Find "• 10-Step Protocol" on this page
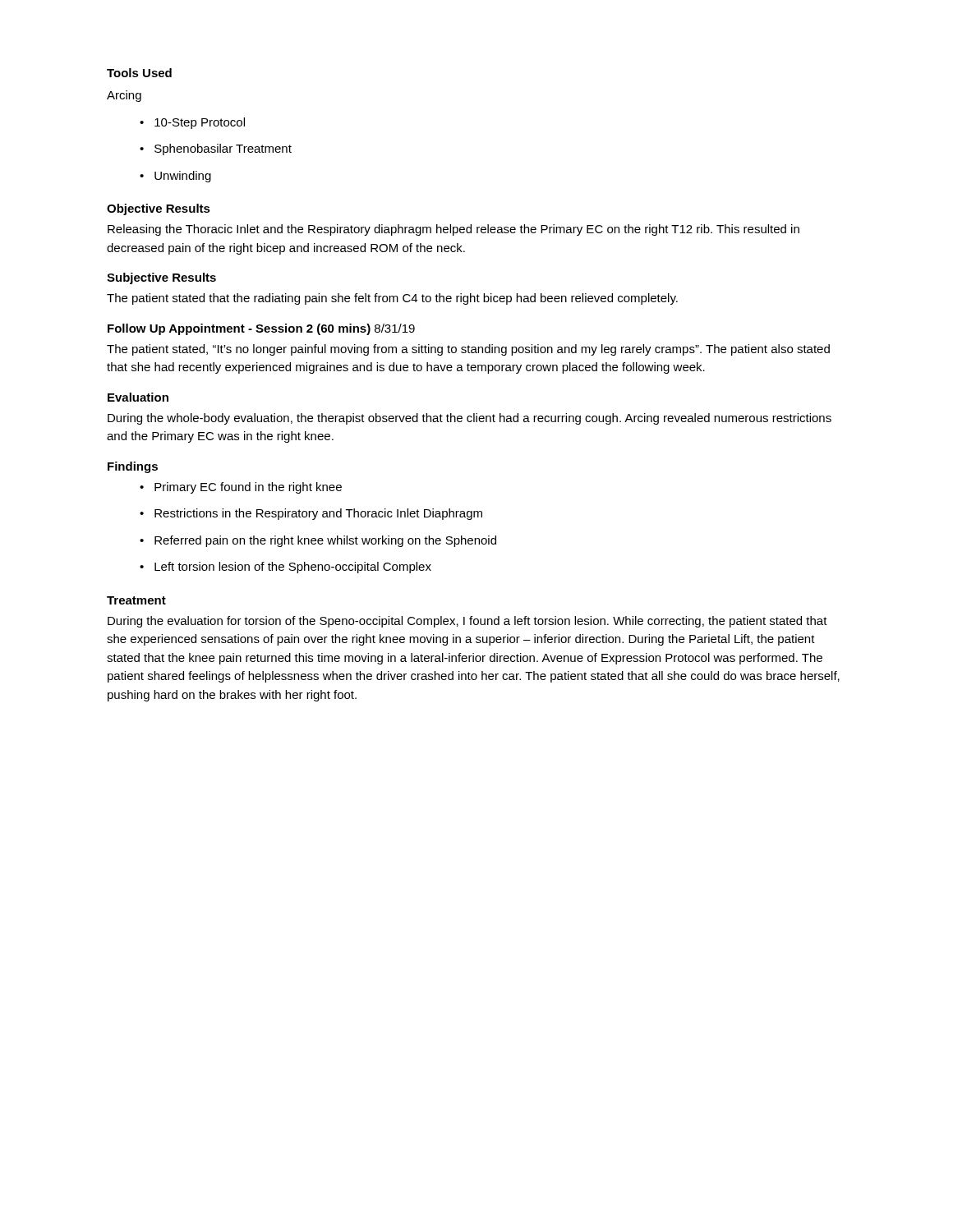 (x=192, y=123)
